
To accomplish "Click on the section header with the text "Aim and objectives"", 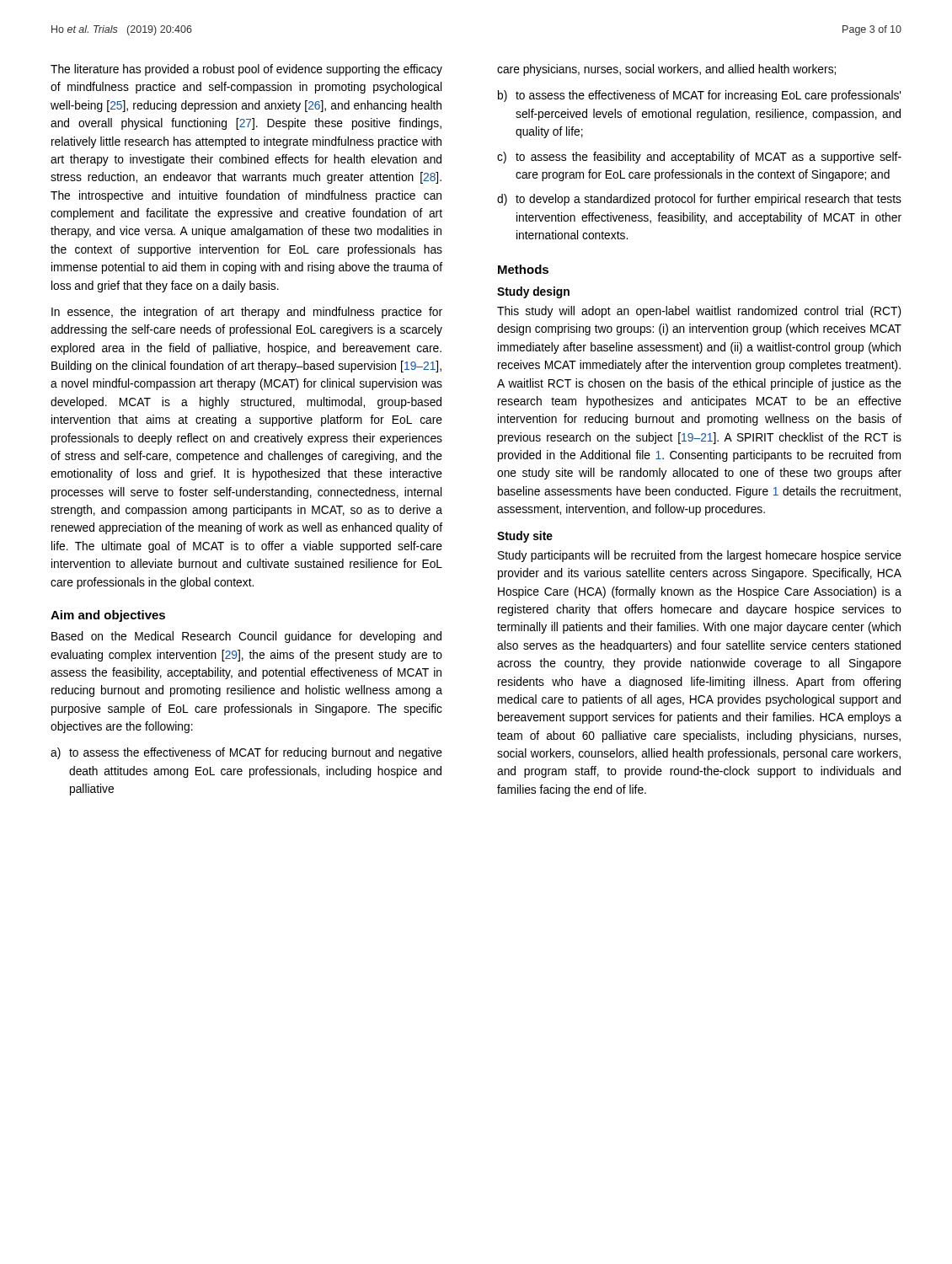I will pos(108,616).
